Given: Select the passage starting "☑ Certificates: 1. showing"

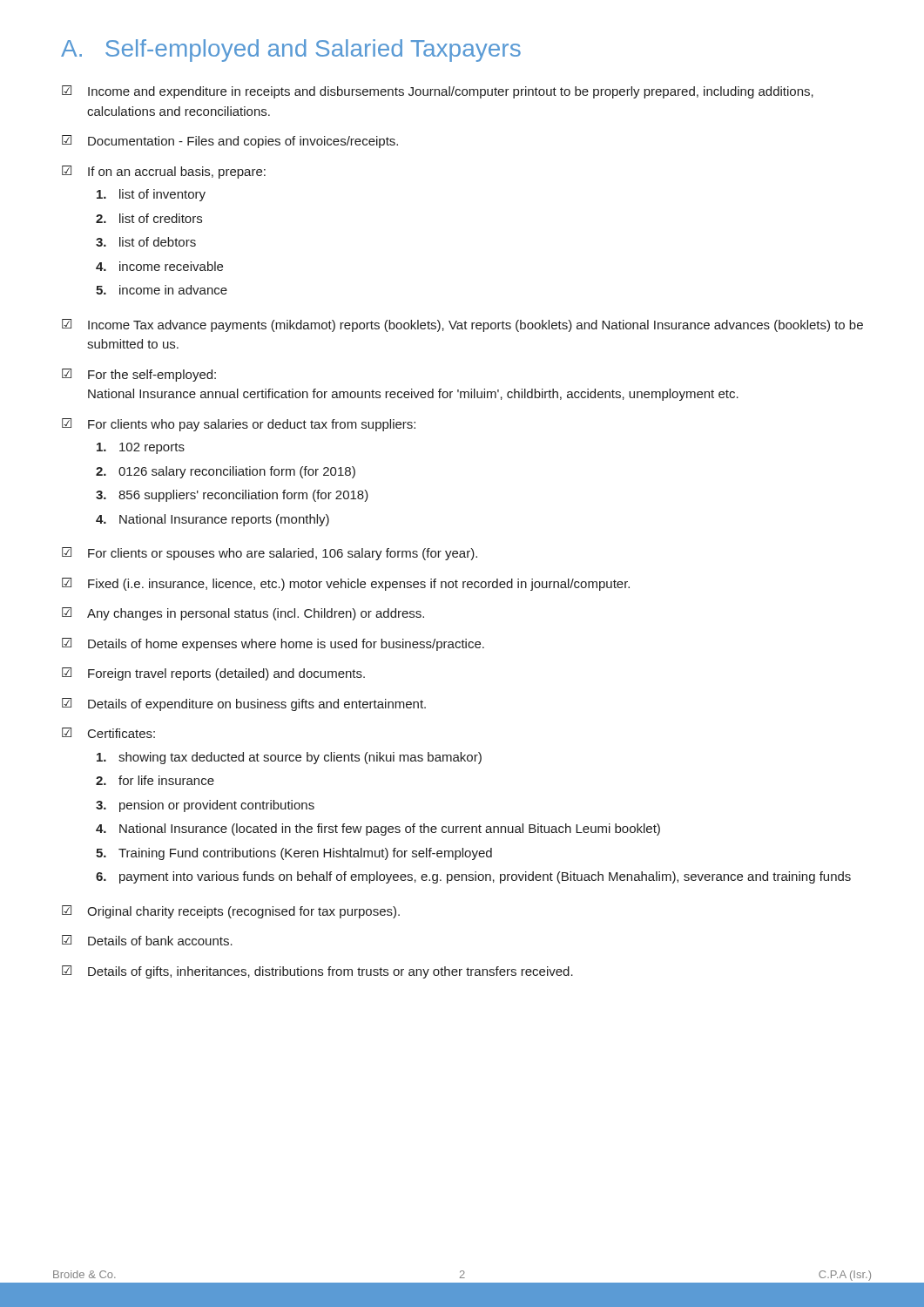Looking at the screenshot, I should click(108, 733).
